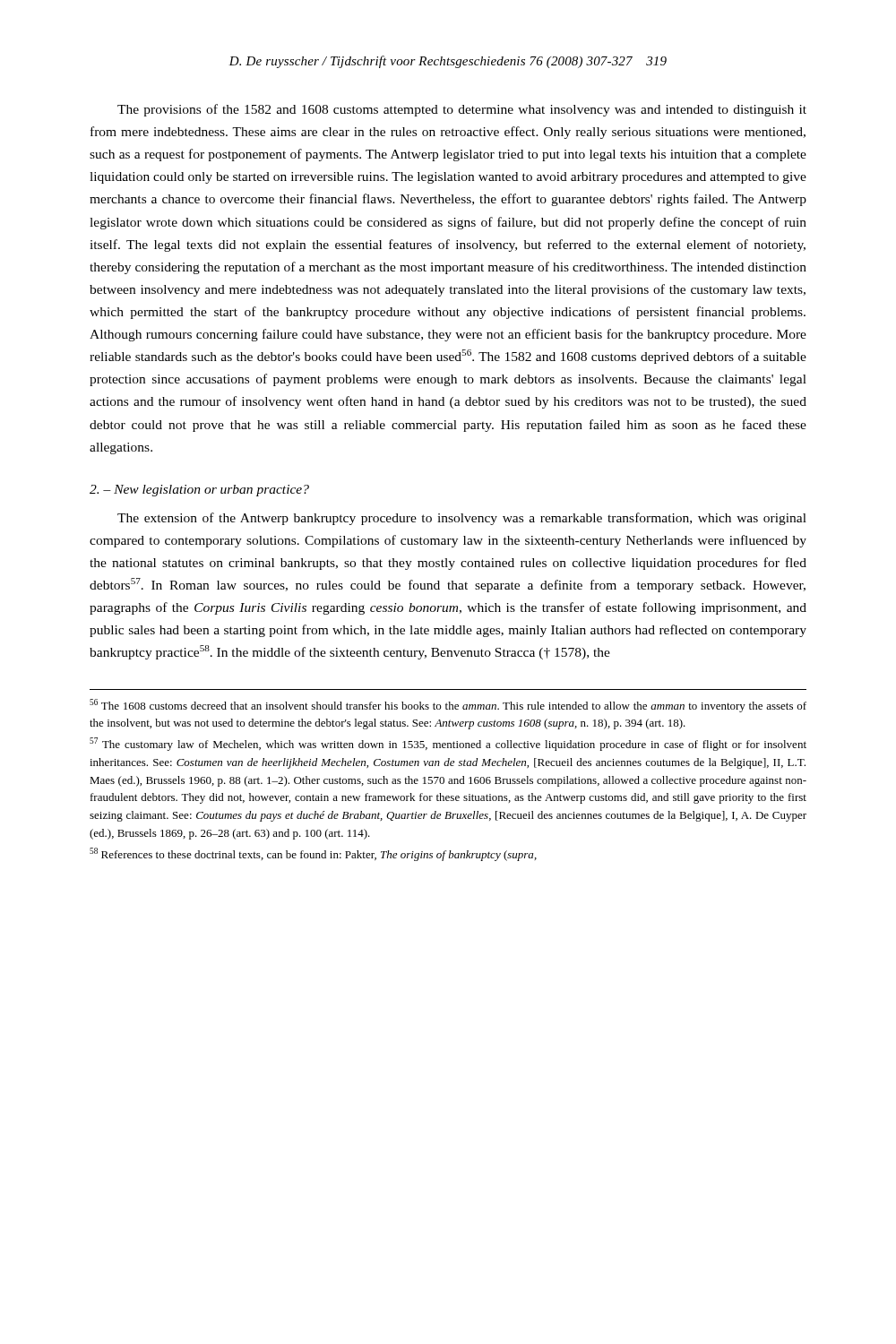Select the text block with the text "The extension of the Antwerp"

[448, 585]
